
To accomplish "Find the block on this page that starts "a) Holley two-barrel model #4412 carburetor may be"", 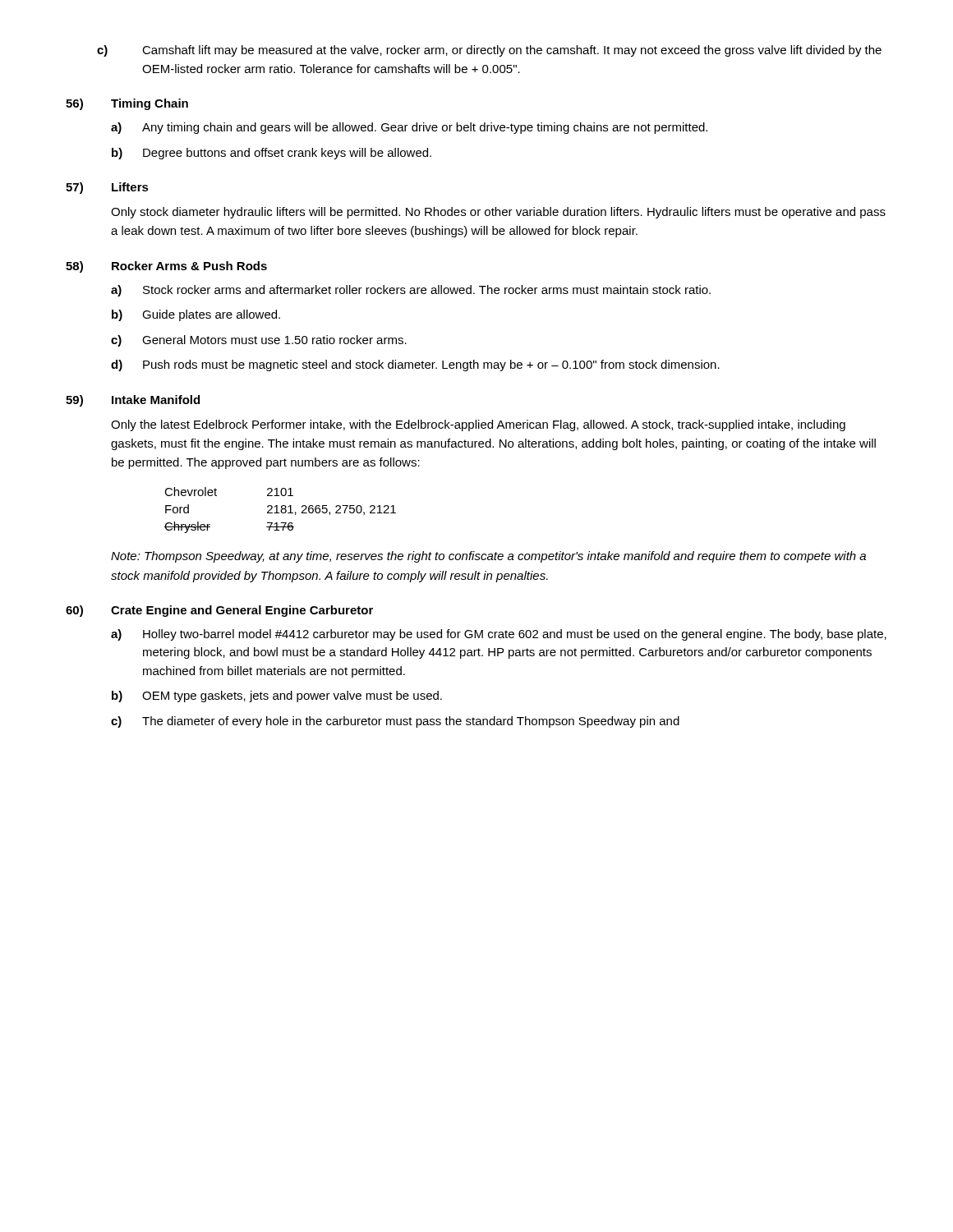I will pyautogui.click(x=499, y=653).
